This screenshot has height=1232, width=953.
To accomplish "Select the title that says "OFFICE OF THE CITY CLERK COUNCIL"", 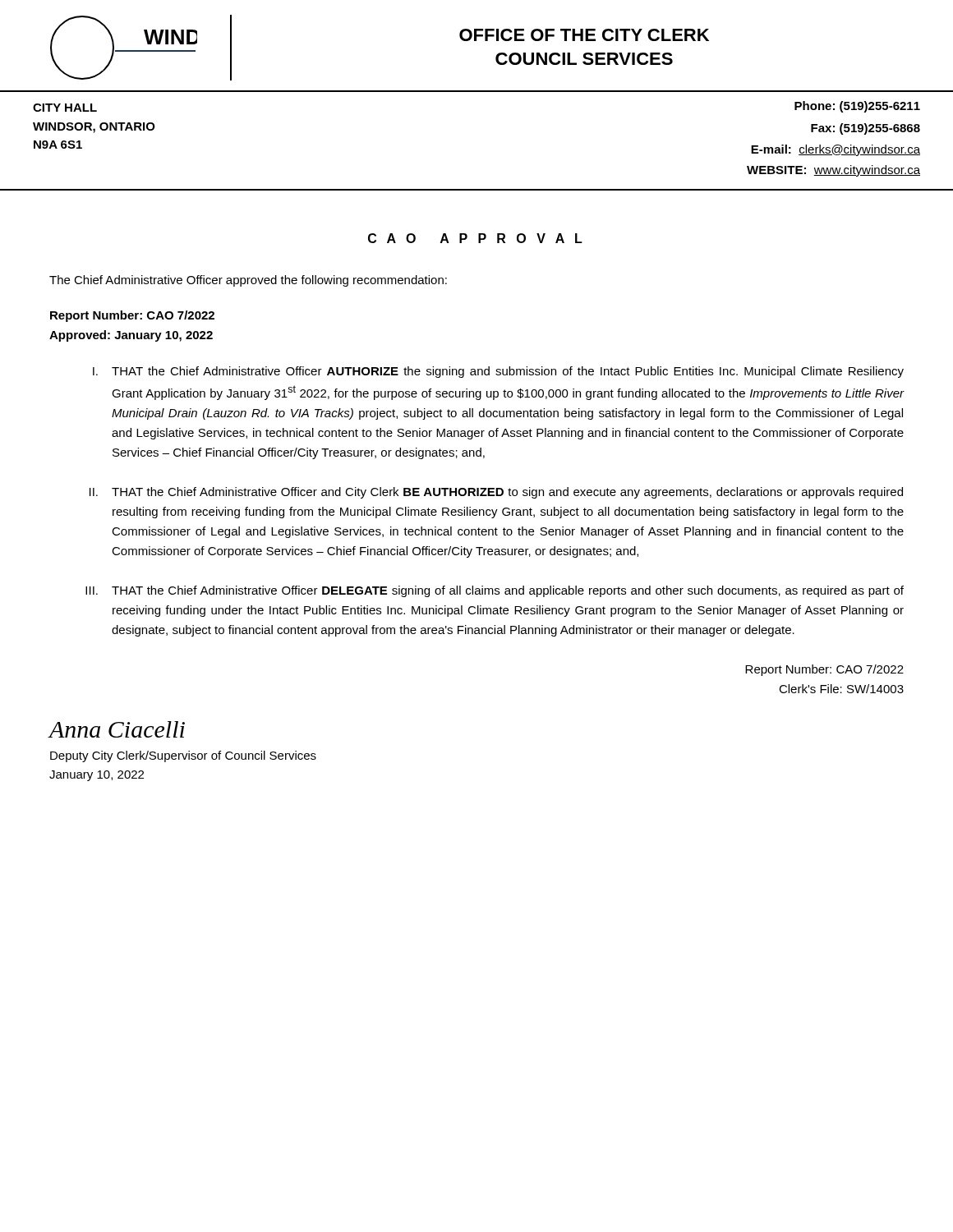I will point(584,48).
